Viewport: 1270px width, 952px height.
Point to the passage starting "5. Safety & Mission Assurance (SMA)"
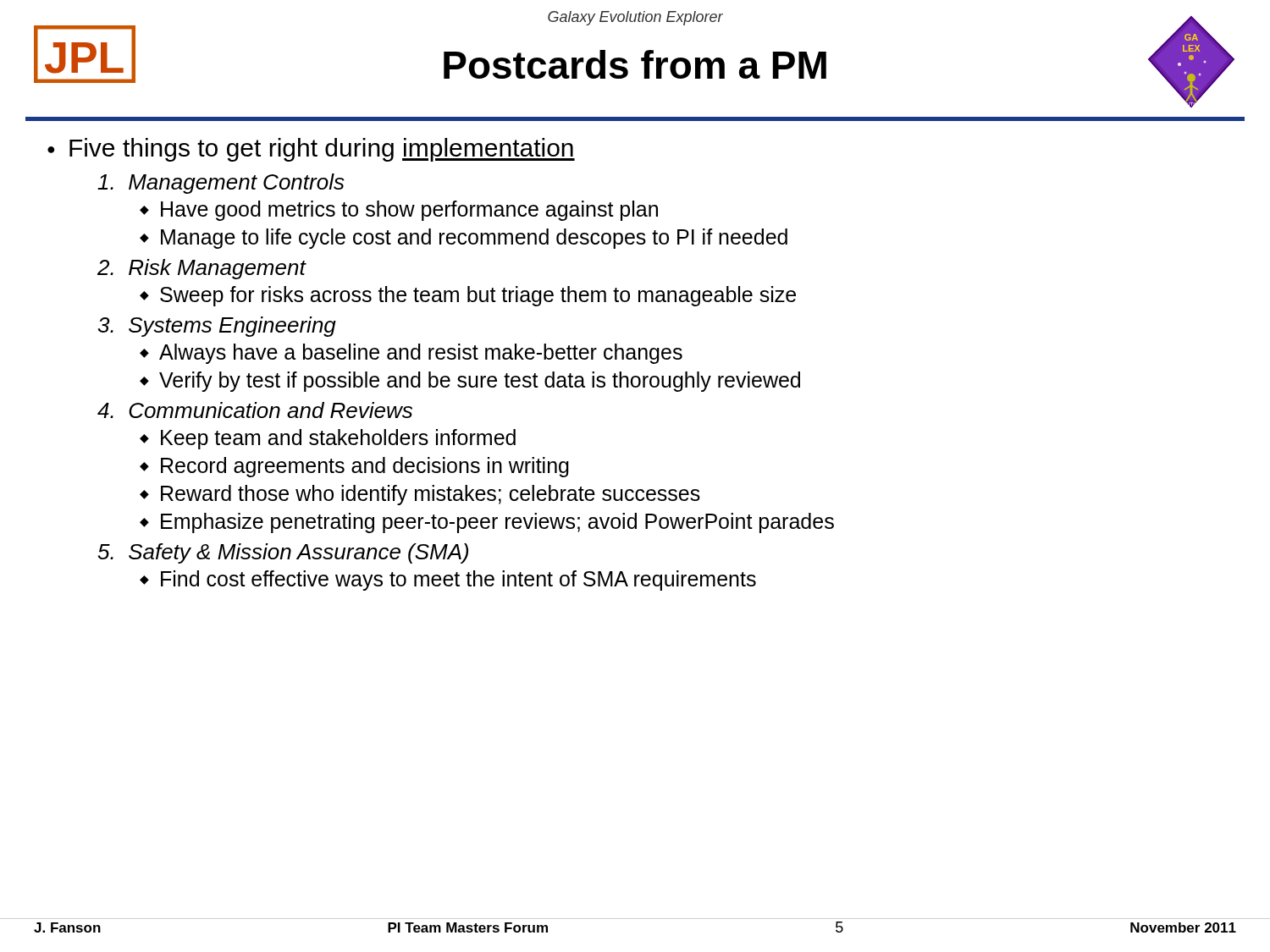284,552
